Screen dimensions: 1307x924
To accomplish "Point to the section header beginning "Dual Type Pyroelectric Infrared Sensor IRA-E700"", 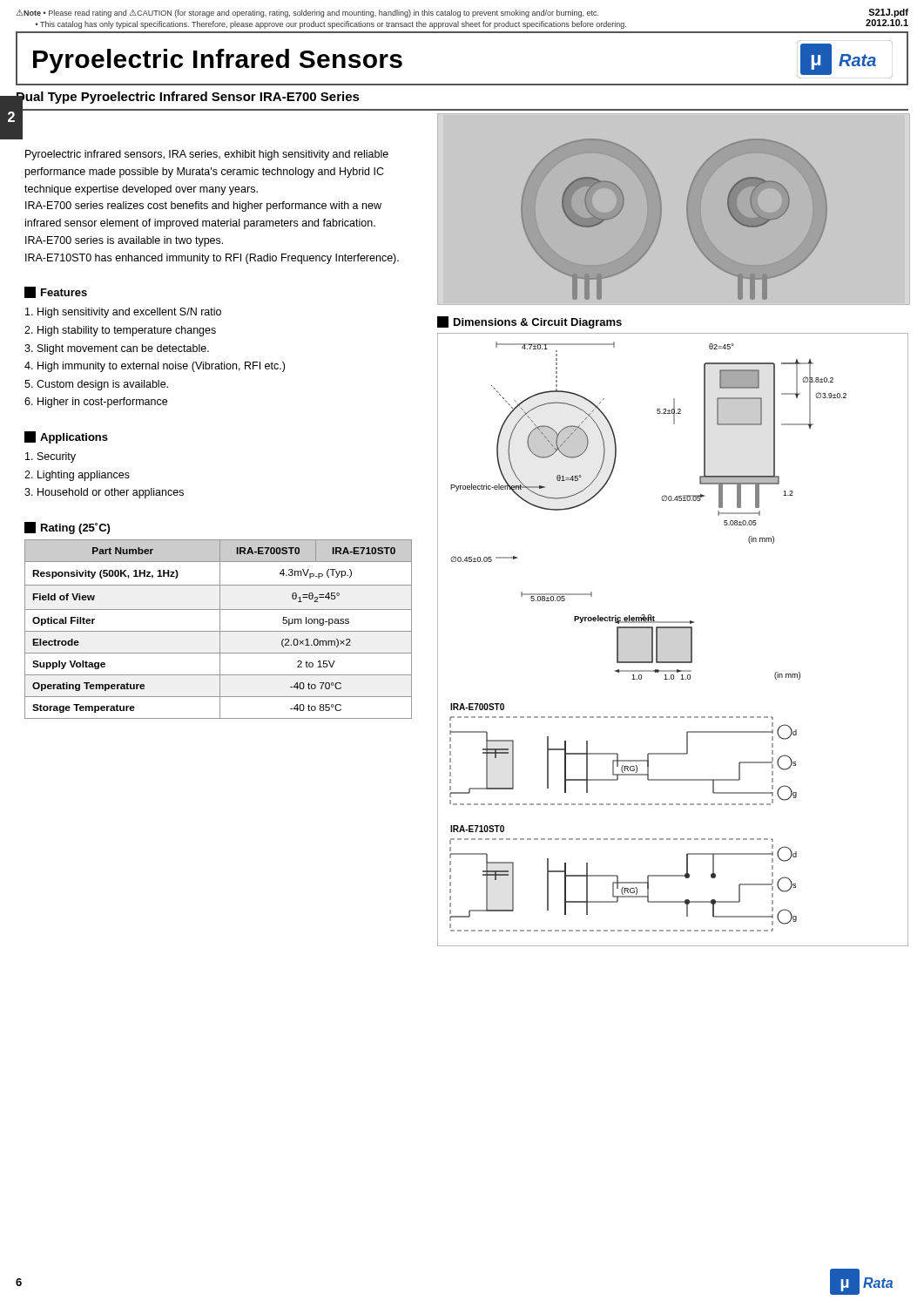I will coord(188,96).
